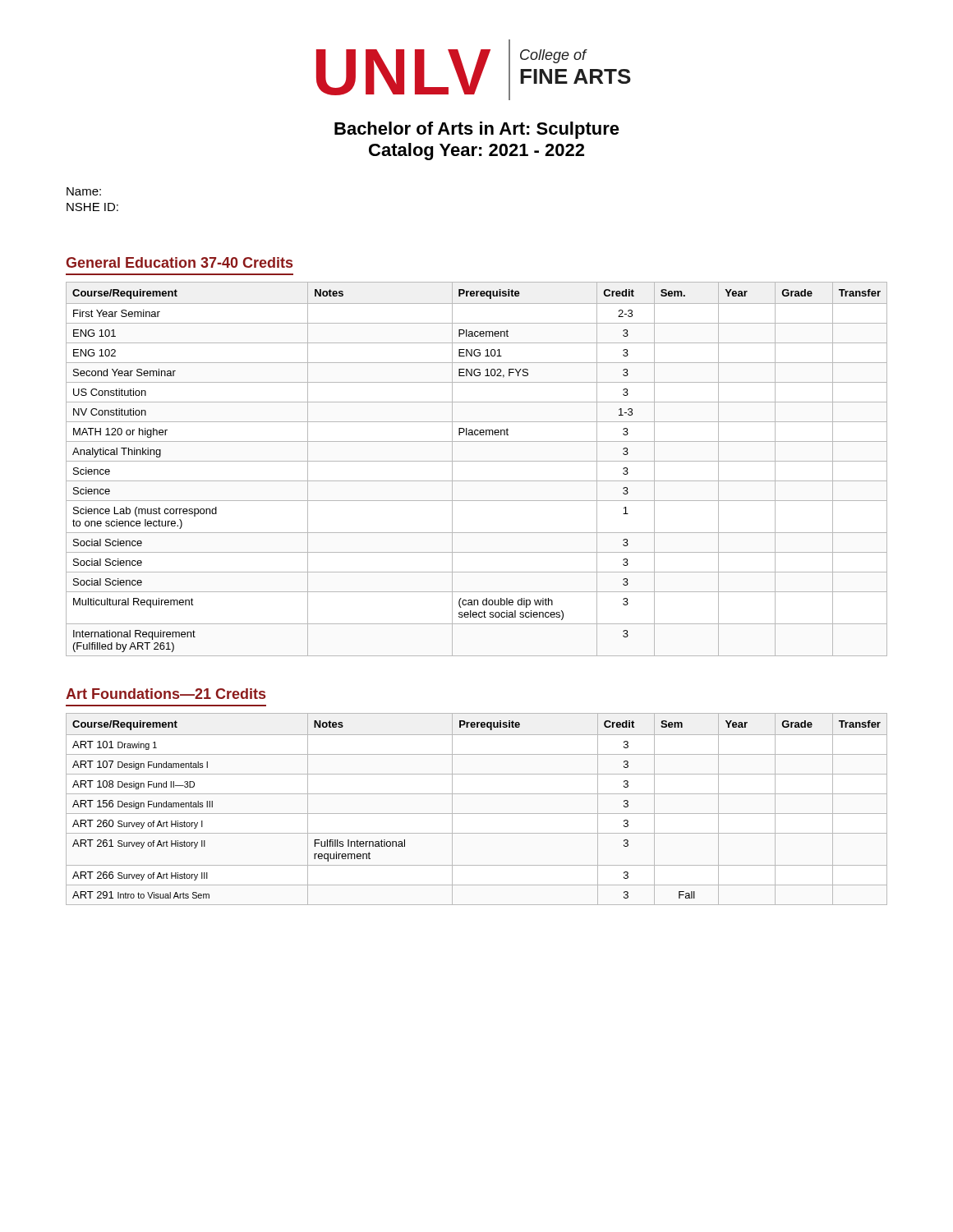Click on the table containing "ART 156 Design Fundamentals"

click(x=476, y=809)
